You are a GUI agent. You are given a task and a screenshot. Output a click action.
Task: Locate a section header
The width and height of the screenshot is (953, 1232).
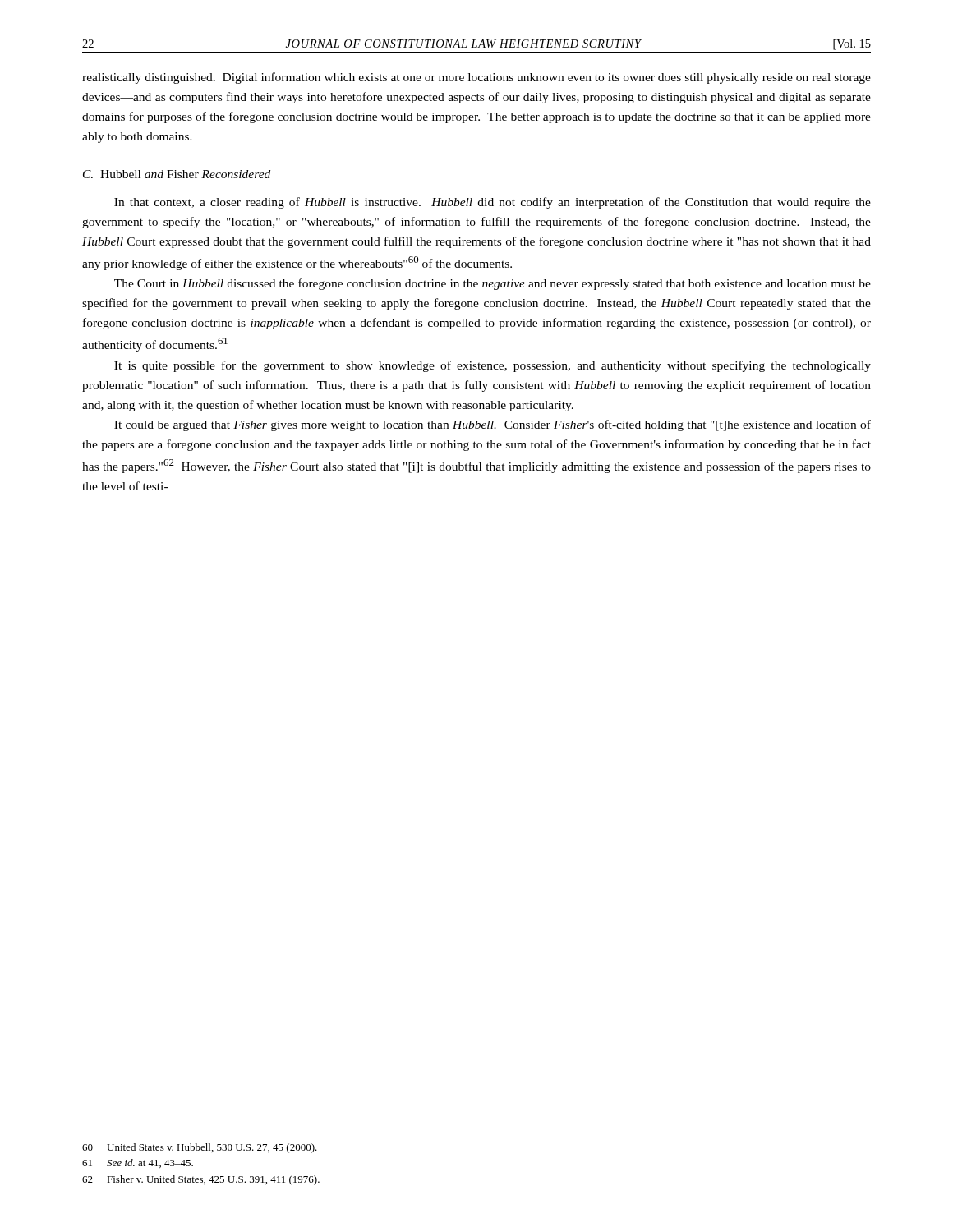tap(176, 174)
